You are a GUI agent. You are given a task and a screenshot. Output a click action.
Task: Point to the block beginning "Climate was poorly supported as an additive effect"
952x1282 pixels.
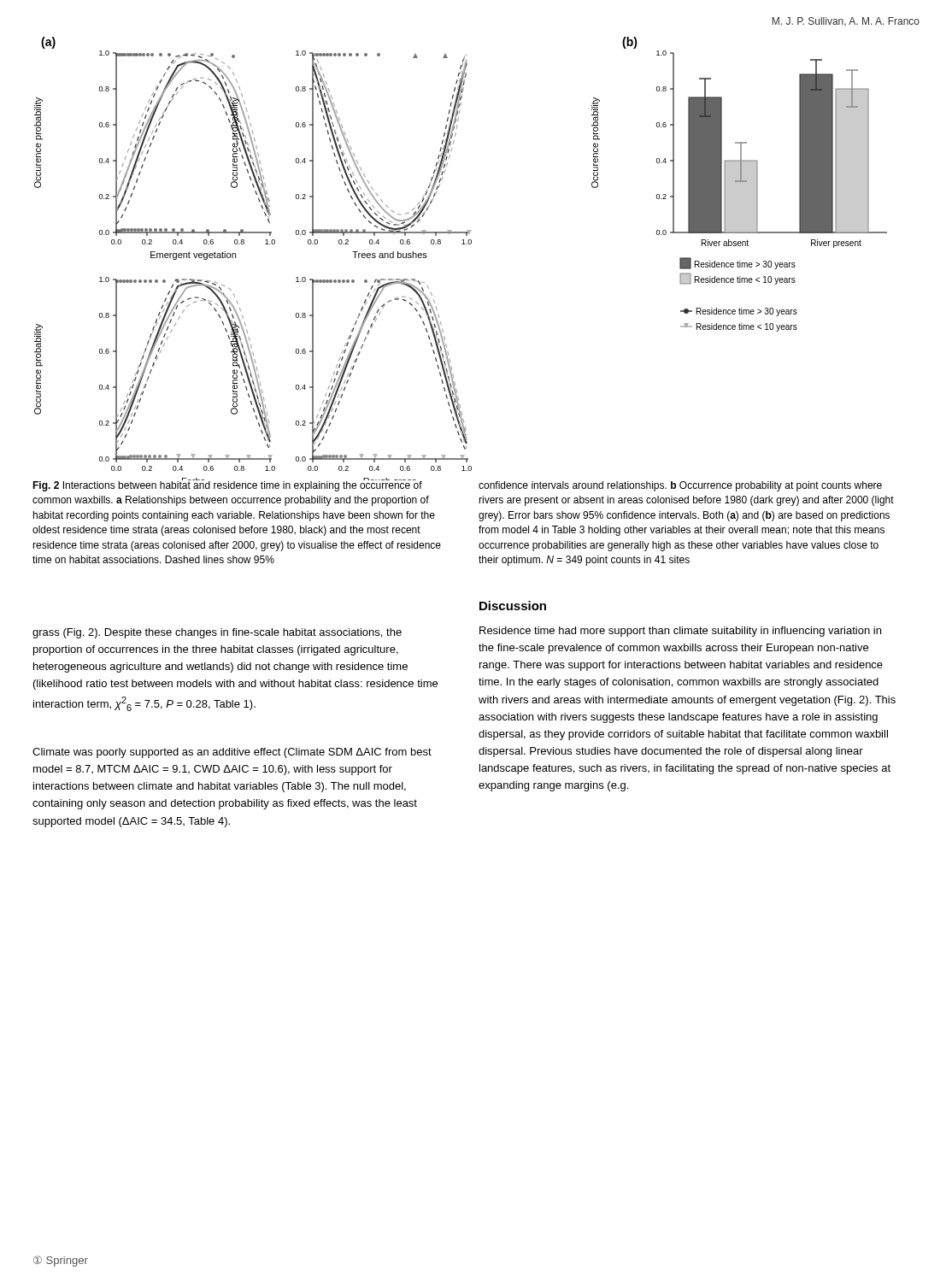(232, 786)
